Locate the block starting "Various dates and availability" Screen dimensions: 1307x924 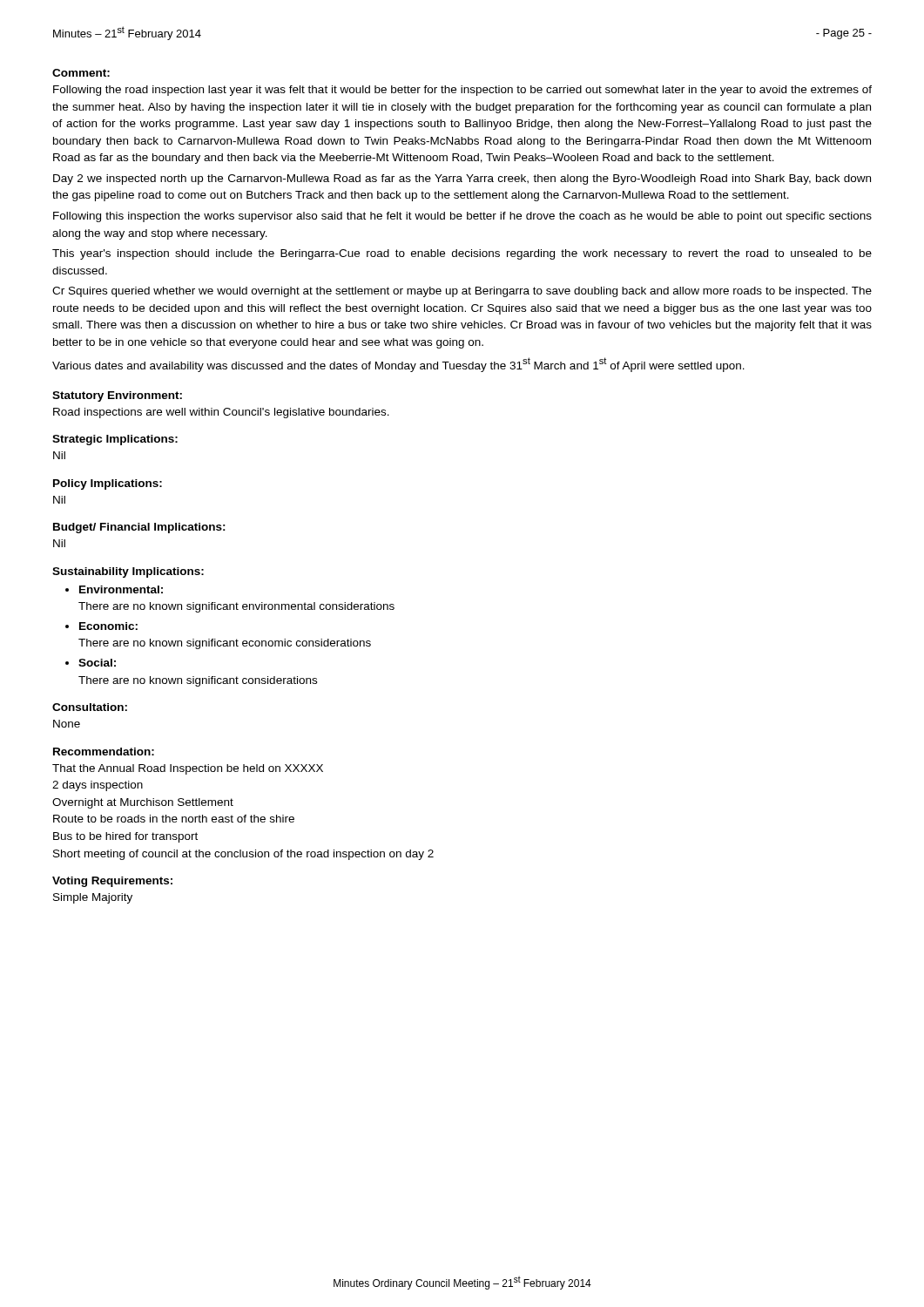399,364
